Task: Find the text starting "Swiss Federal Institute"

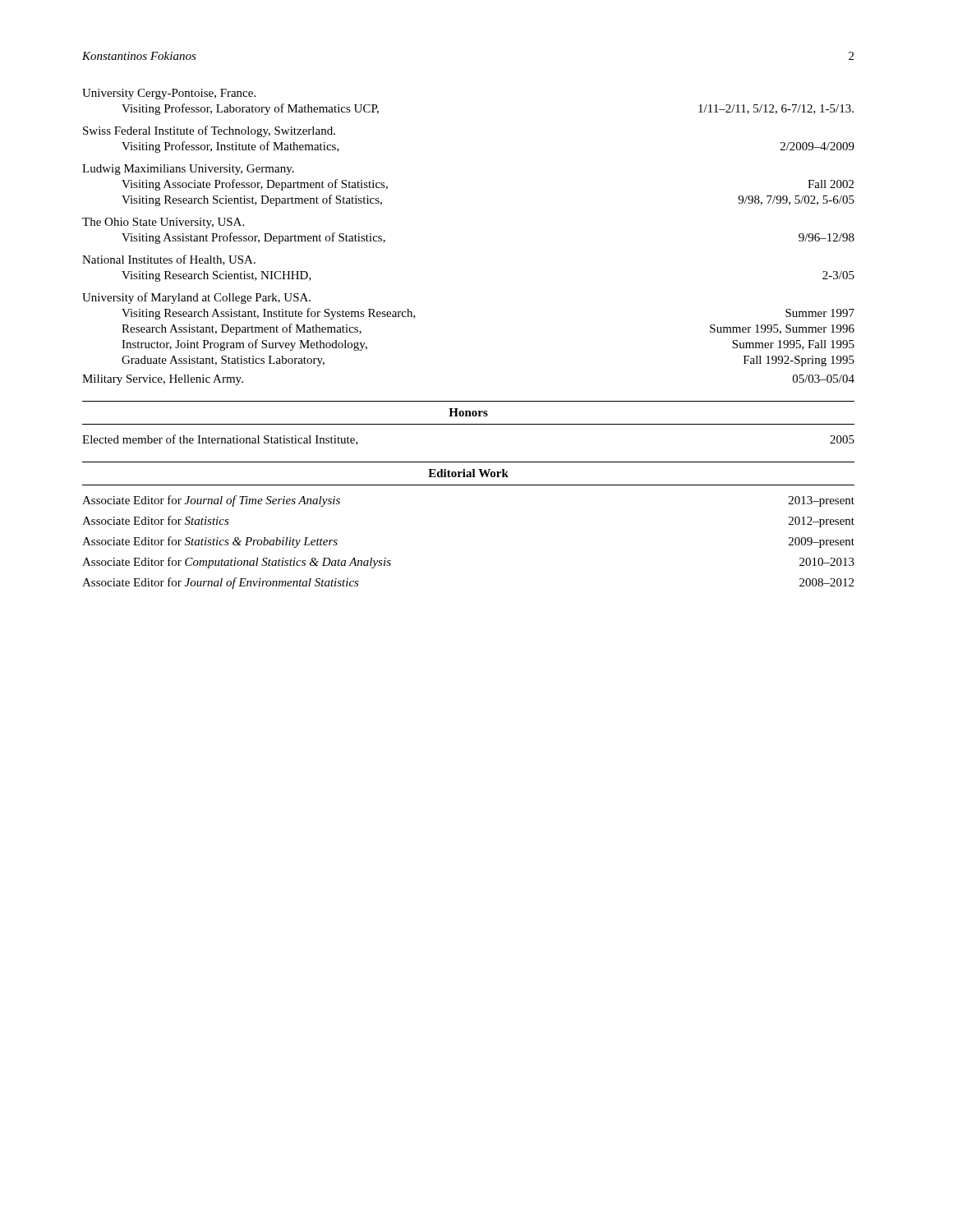Action: point(209,131)
